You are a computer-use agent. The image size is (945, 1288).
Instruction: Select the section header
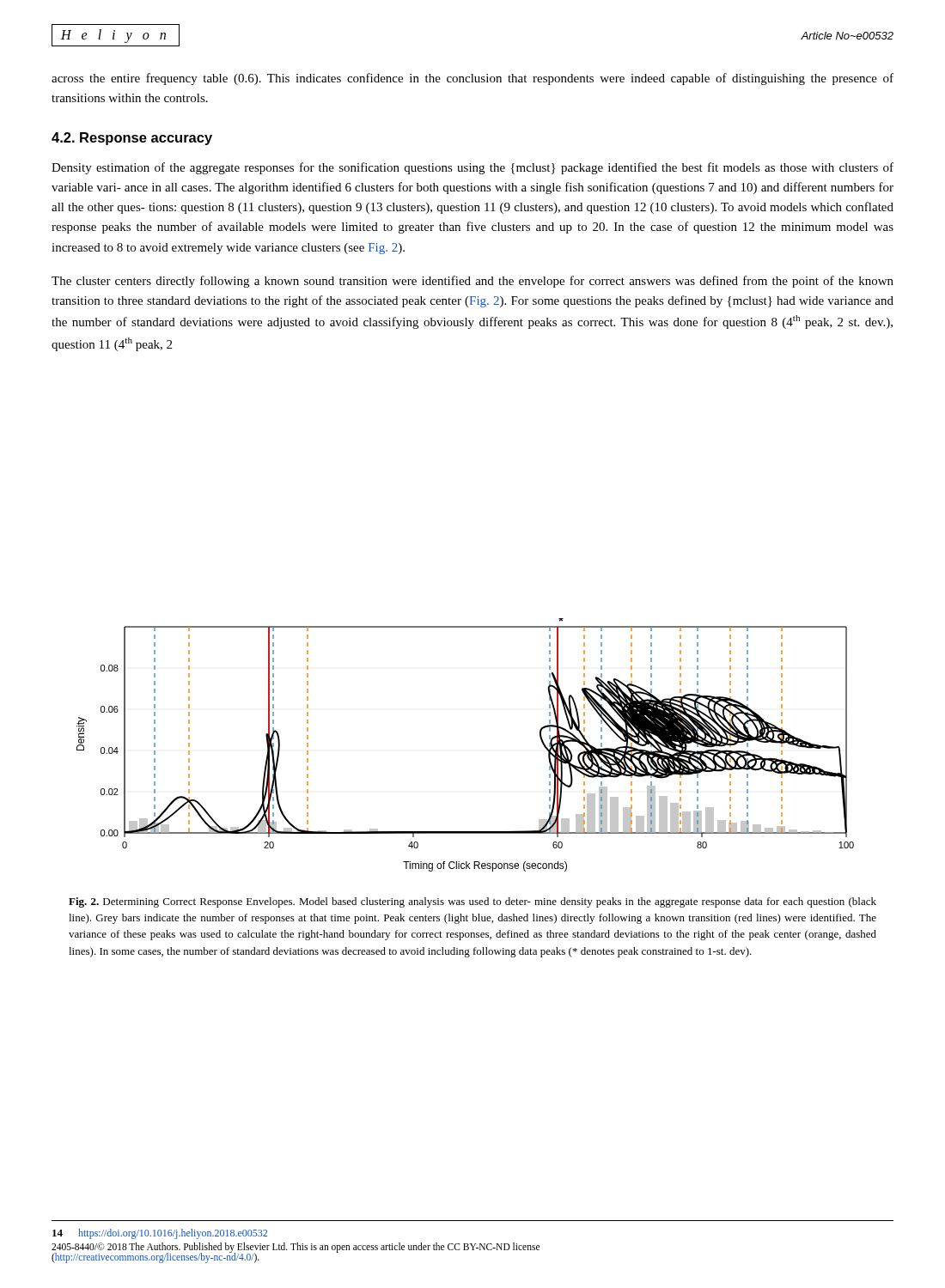(x=132, y=137)
